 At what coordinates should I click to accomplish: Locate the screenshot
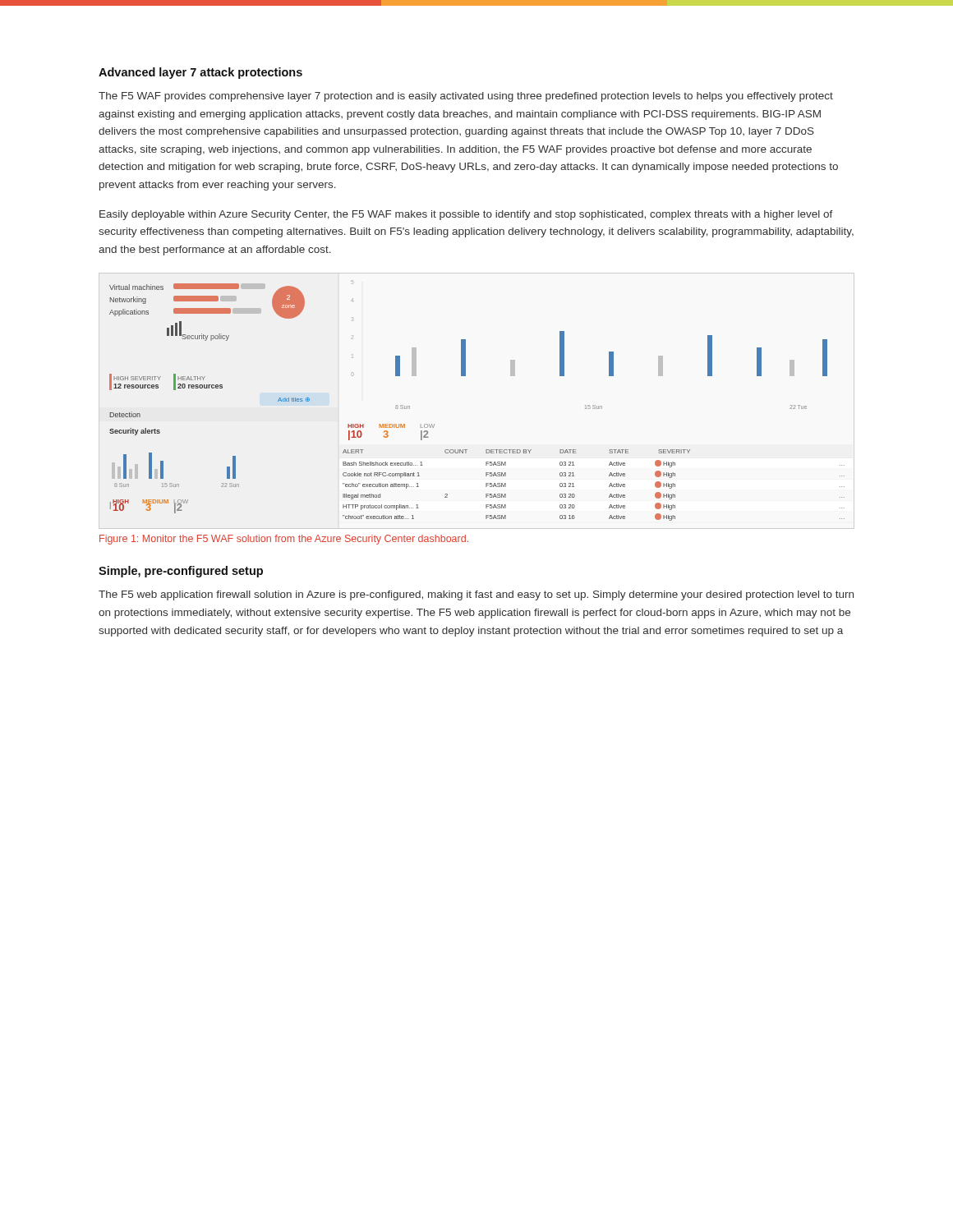tap(476, 401)
